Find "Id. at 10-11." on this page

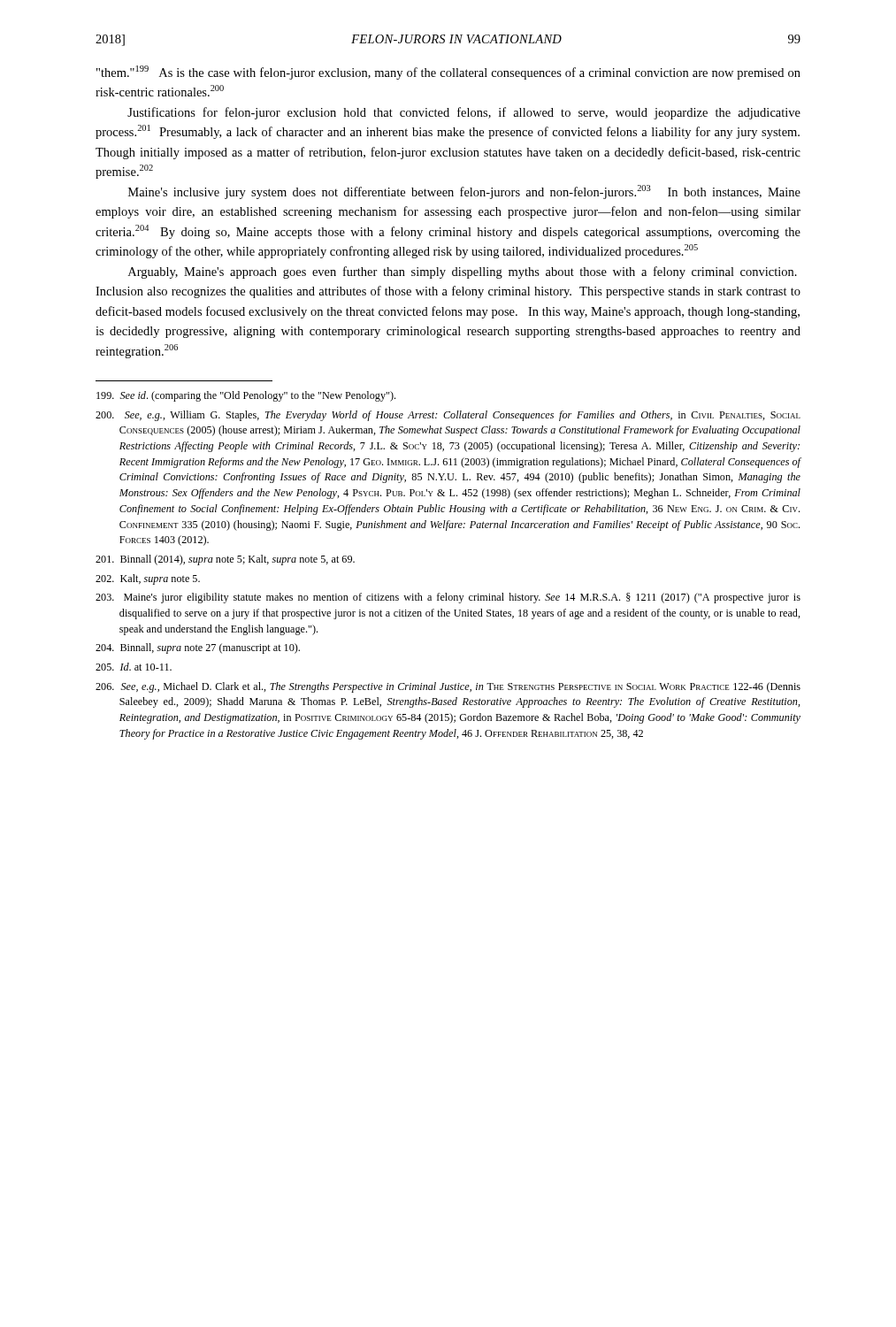[134, 667]
